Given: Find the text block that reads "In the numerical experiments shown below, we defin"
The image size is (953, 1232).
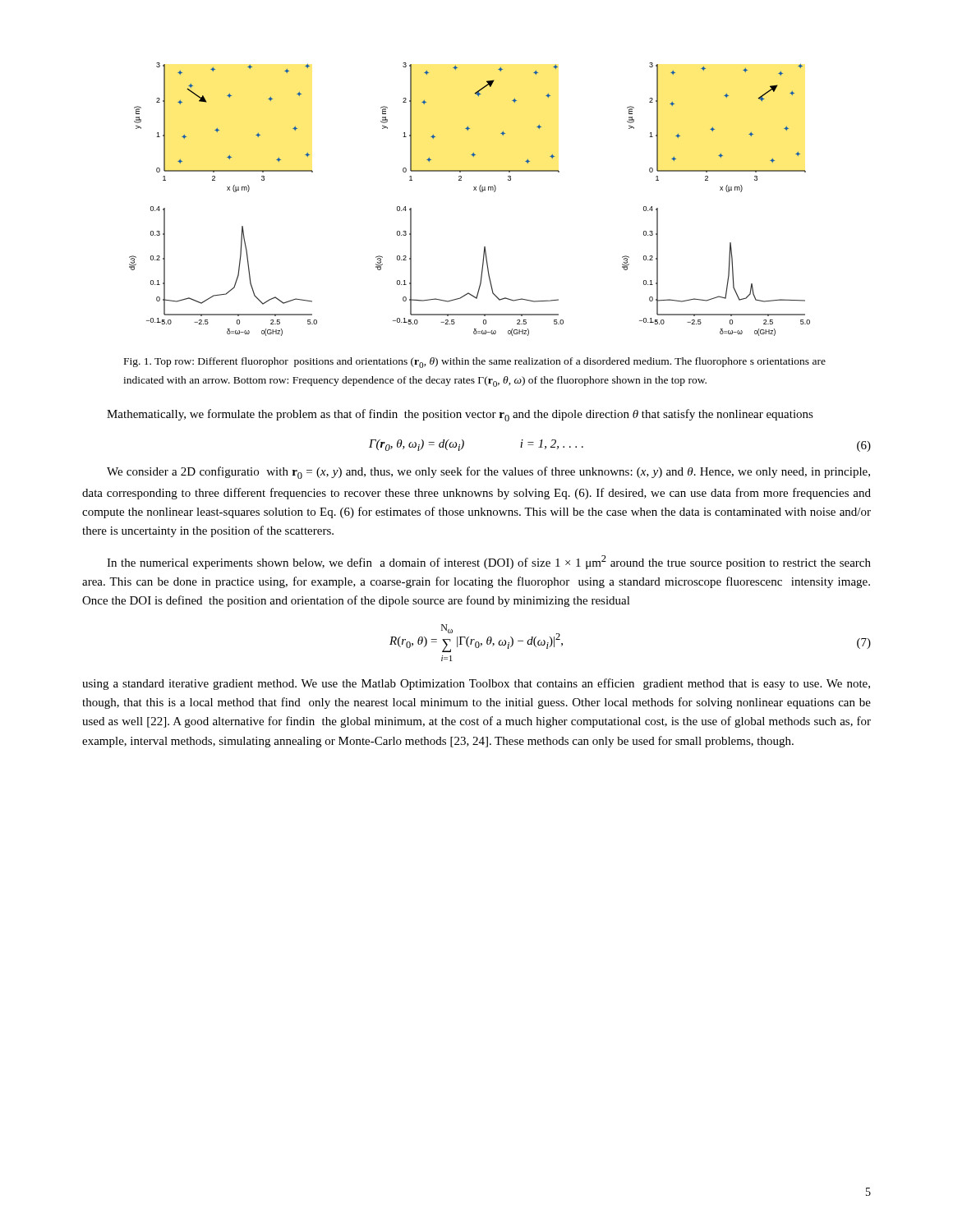Looking at the screenshot, I should (476, 580).
